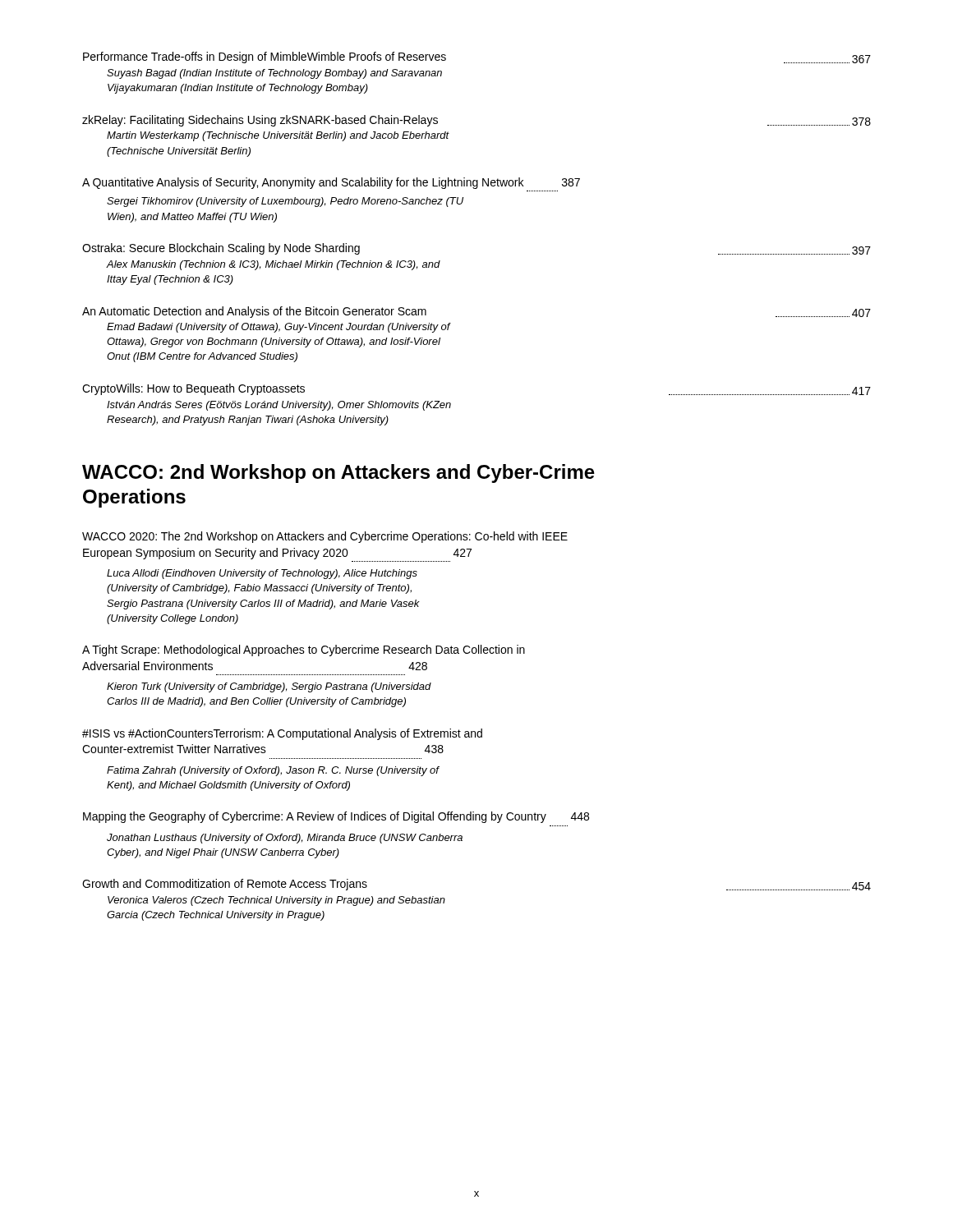Click a section header

[x=476, y=485]
